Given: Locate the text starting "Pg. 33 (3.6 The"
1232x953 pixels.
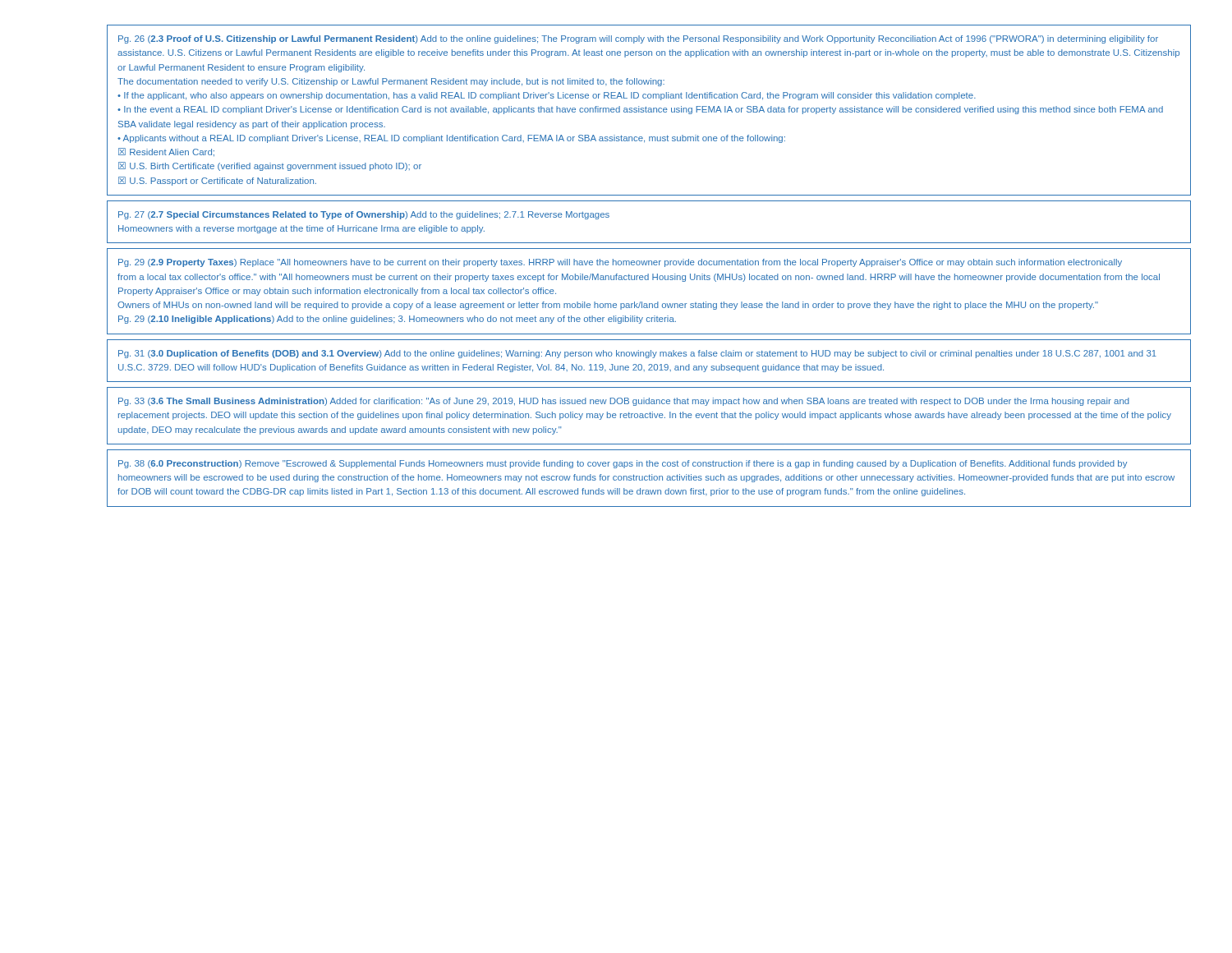Looking at the screenshot, I should 644,415.
